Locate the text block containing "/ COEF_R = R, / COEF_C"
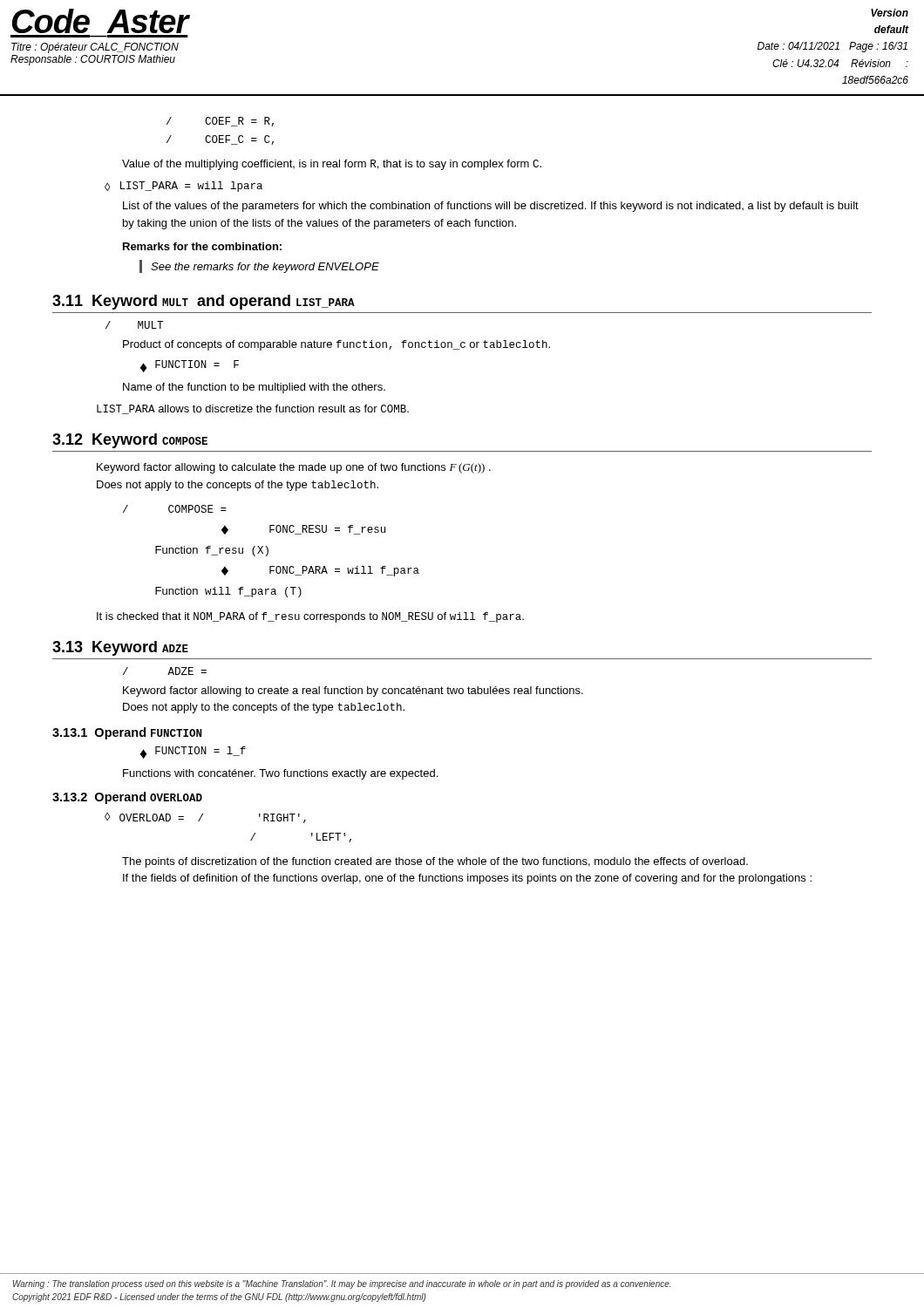 pos(221,131)
